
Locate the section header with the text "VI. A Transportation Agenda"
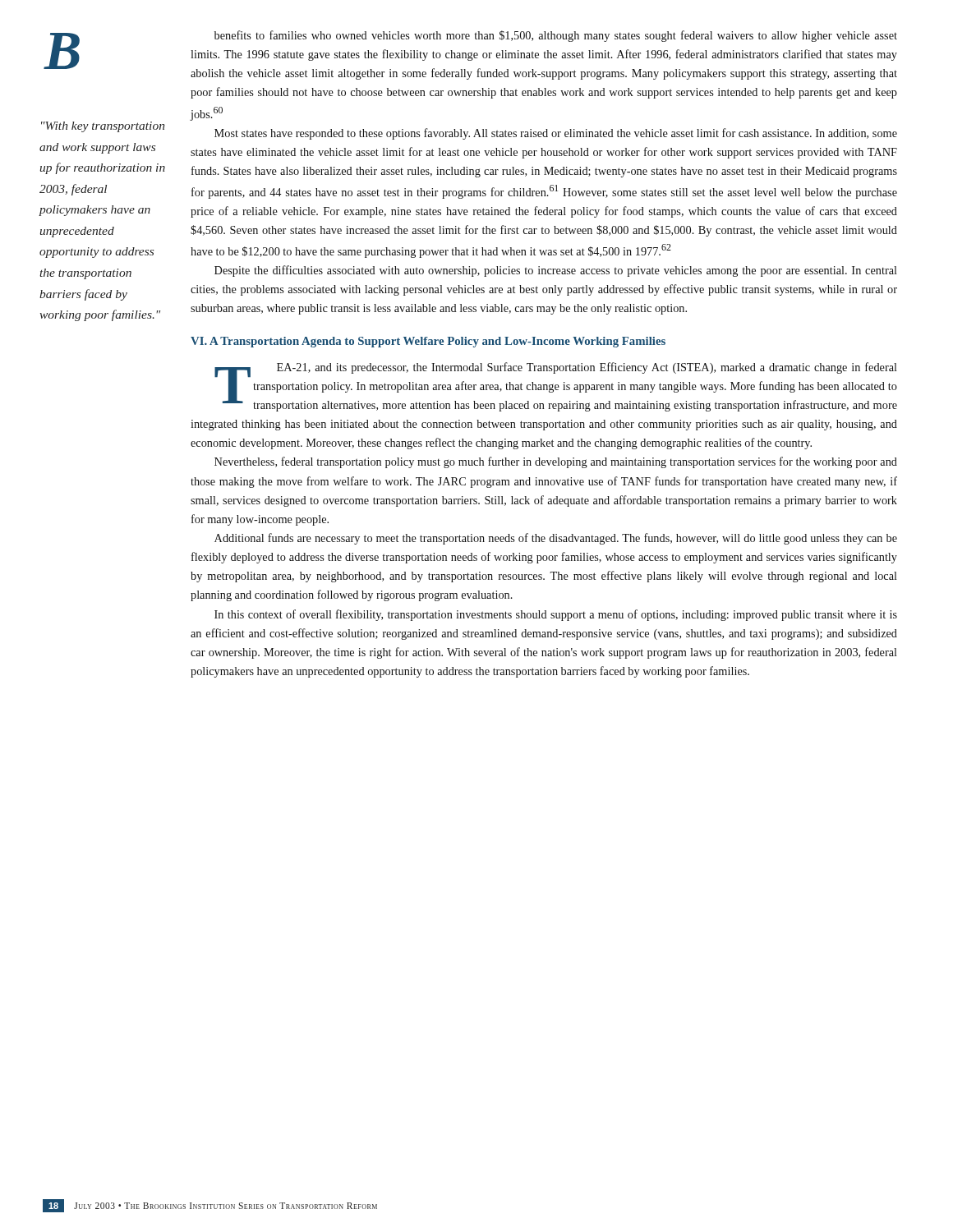click(x=428, y=341)
